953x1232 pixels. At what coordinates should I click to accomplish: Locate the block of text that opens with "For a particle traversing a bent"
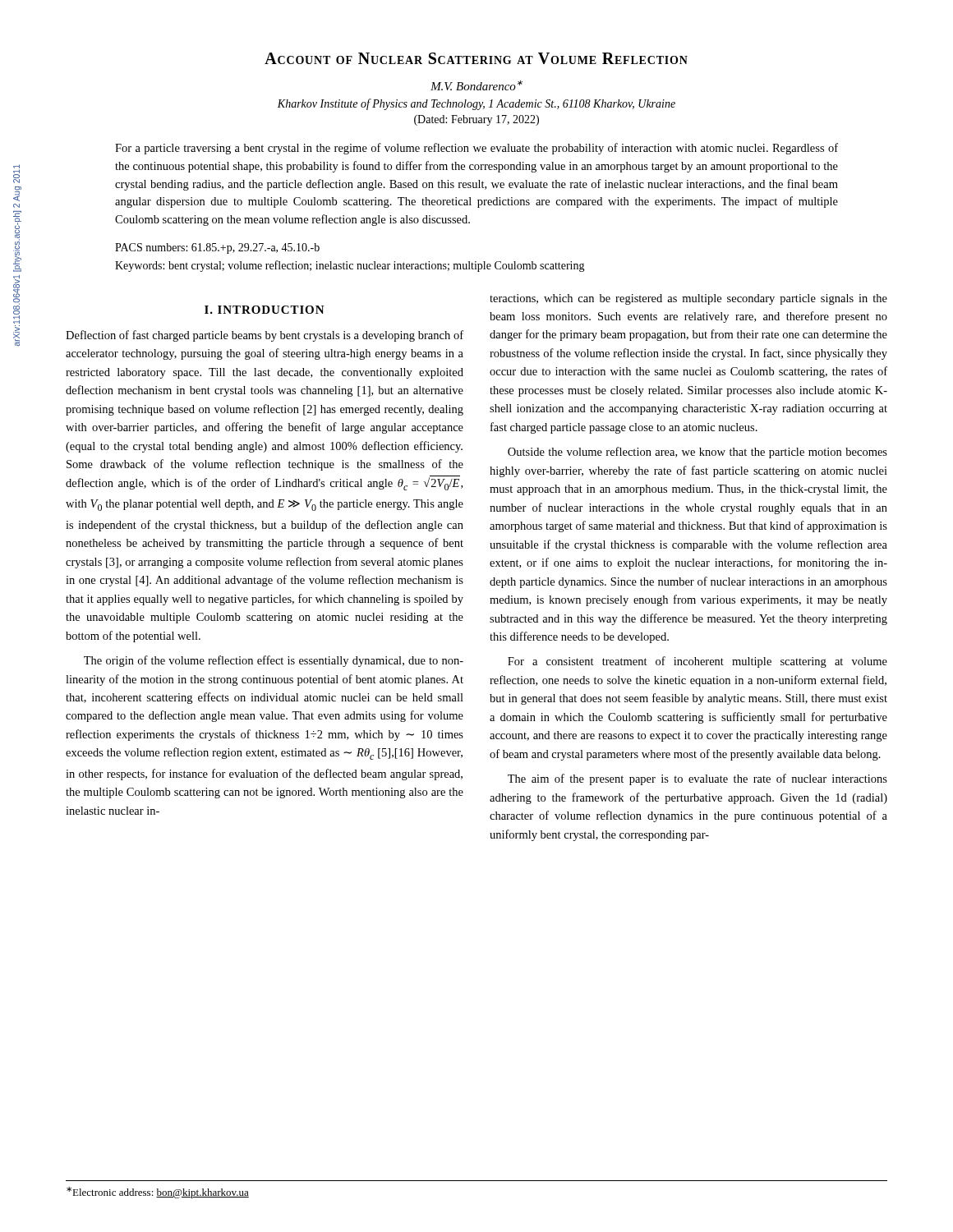coord(476,184)
